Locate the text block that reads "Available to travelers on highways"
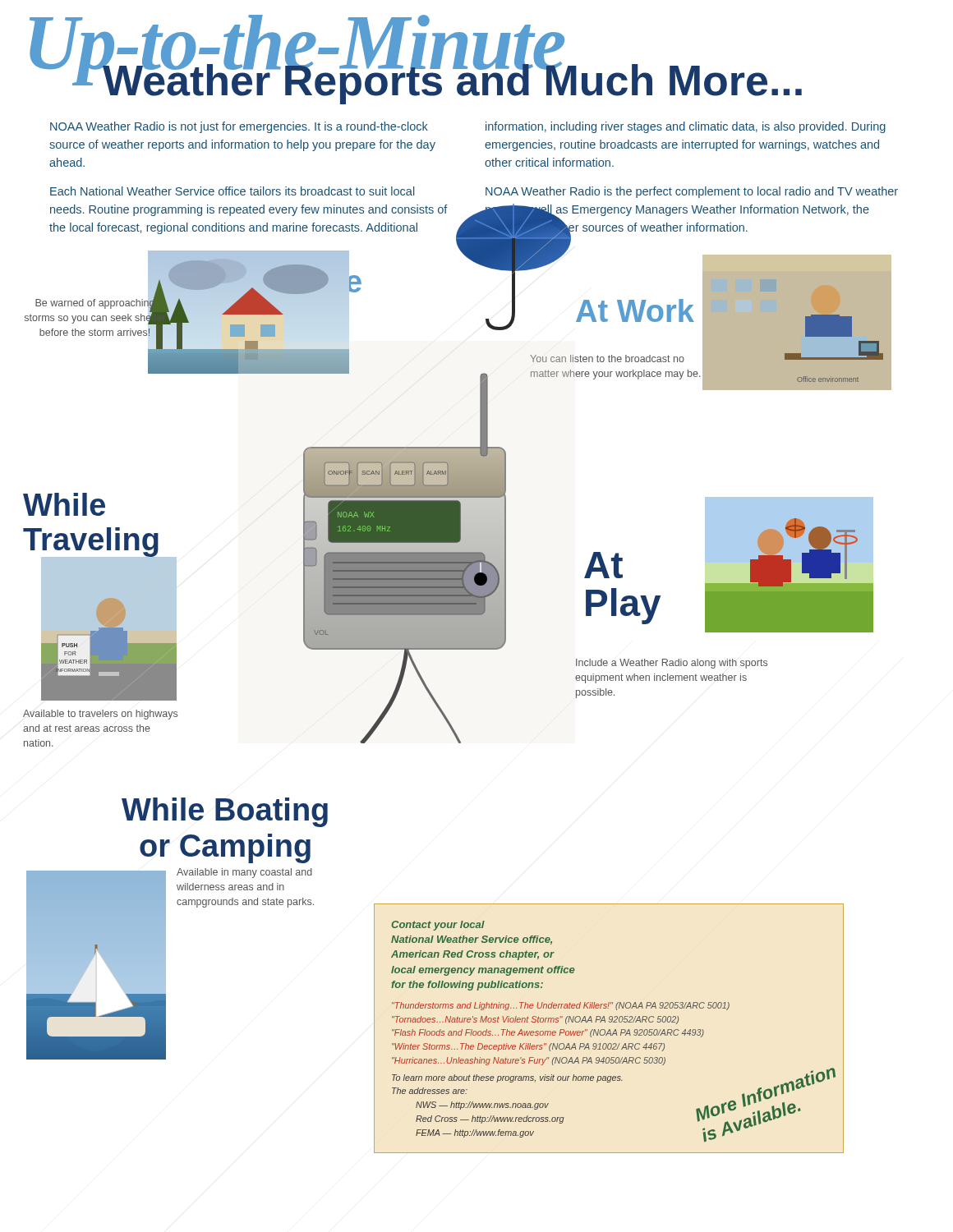Screen dimensions: 1232x953 101,729
